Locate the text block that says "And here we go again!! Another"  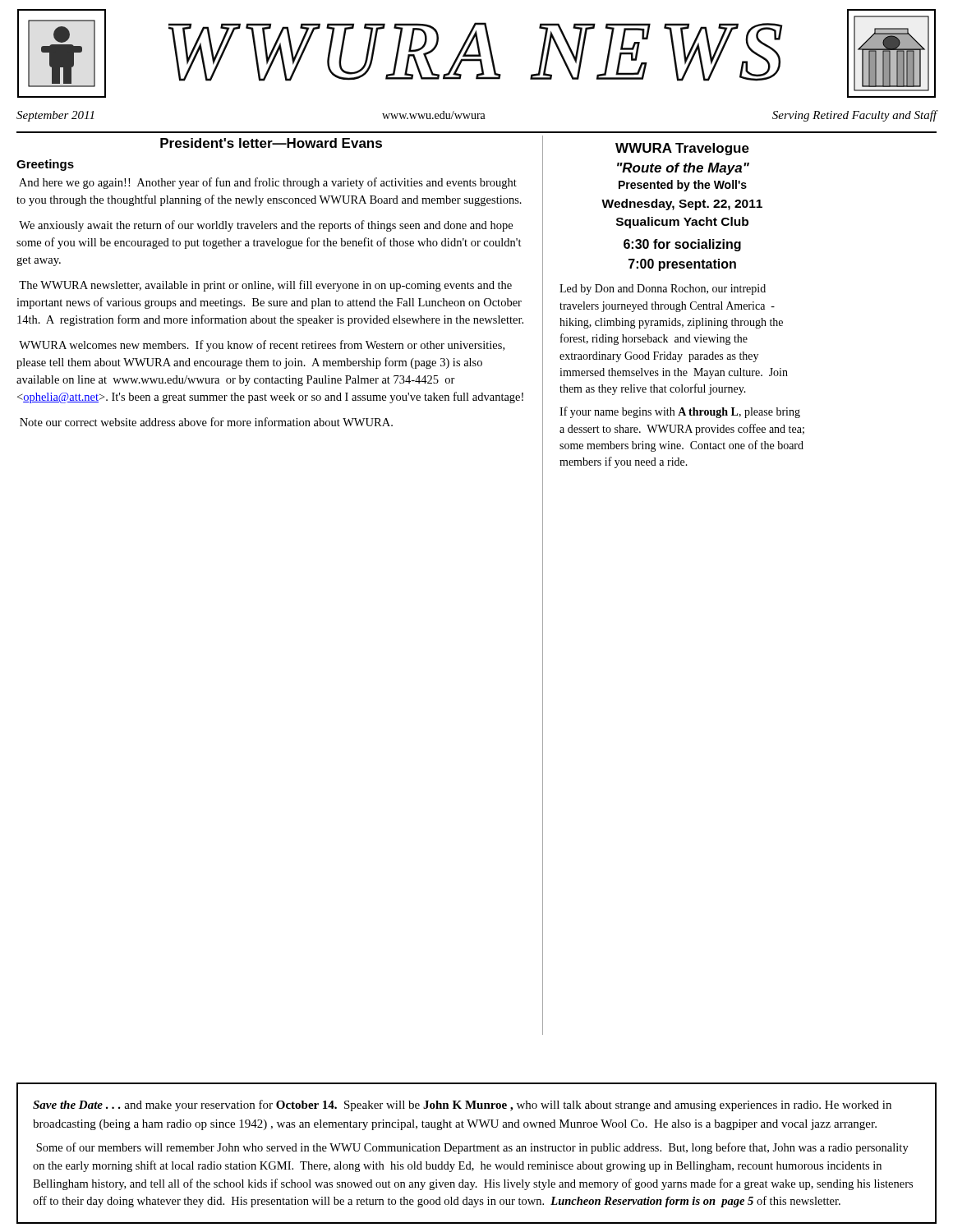pos(269,191)
